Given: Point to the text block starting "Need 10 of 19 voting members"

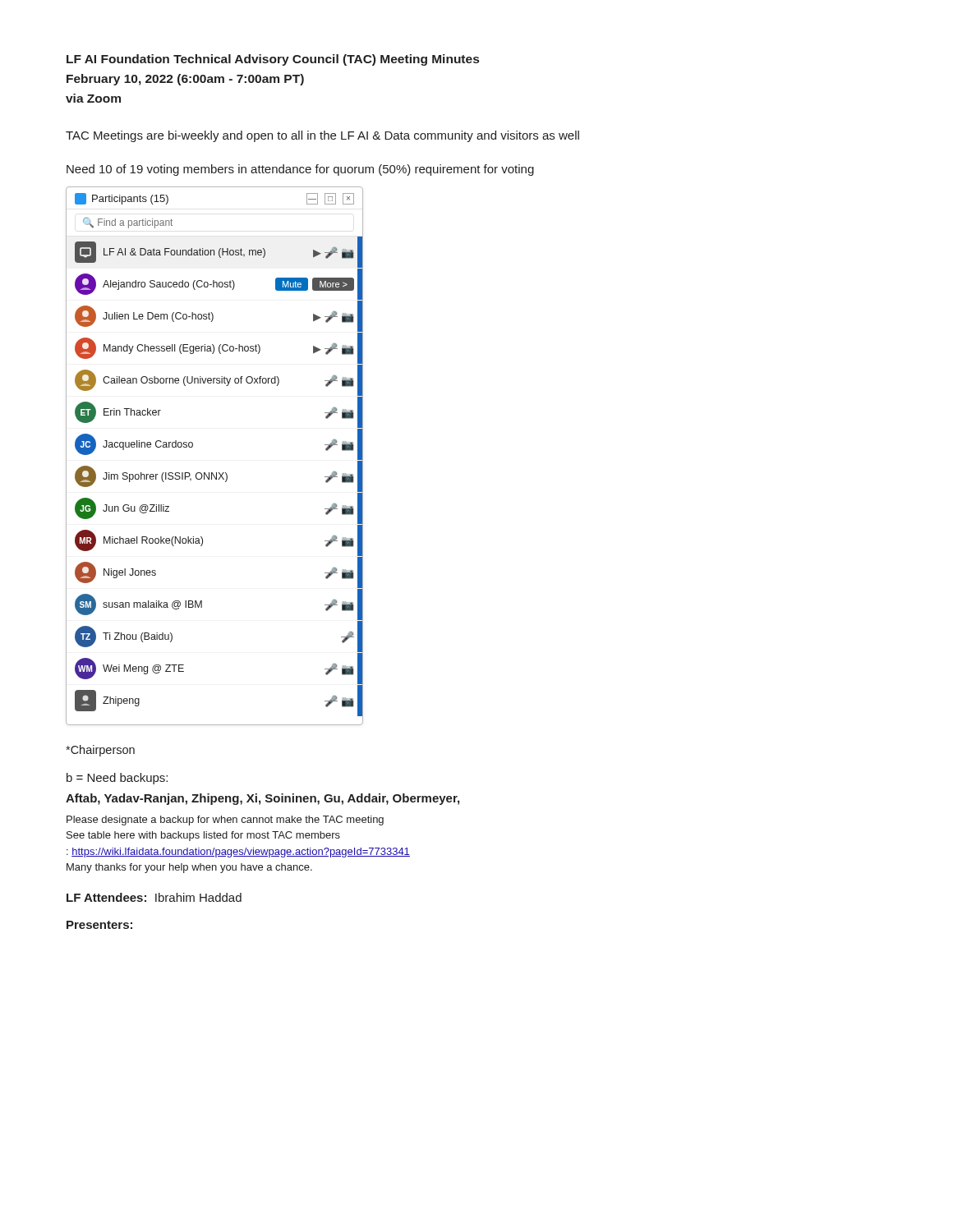Looking at the screenshot, I should pyautogui.click(x=300, y=168).
